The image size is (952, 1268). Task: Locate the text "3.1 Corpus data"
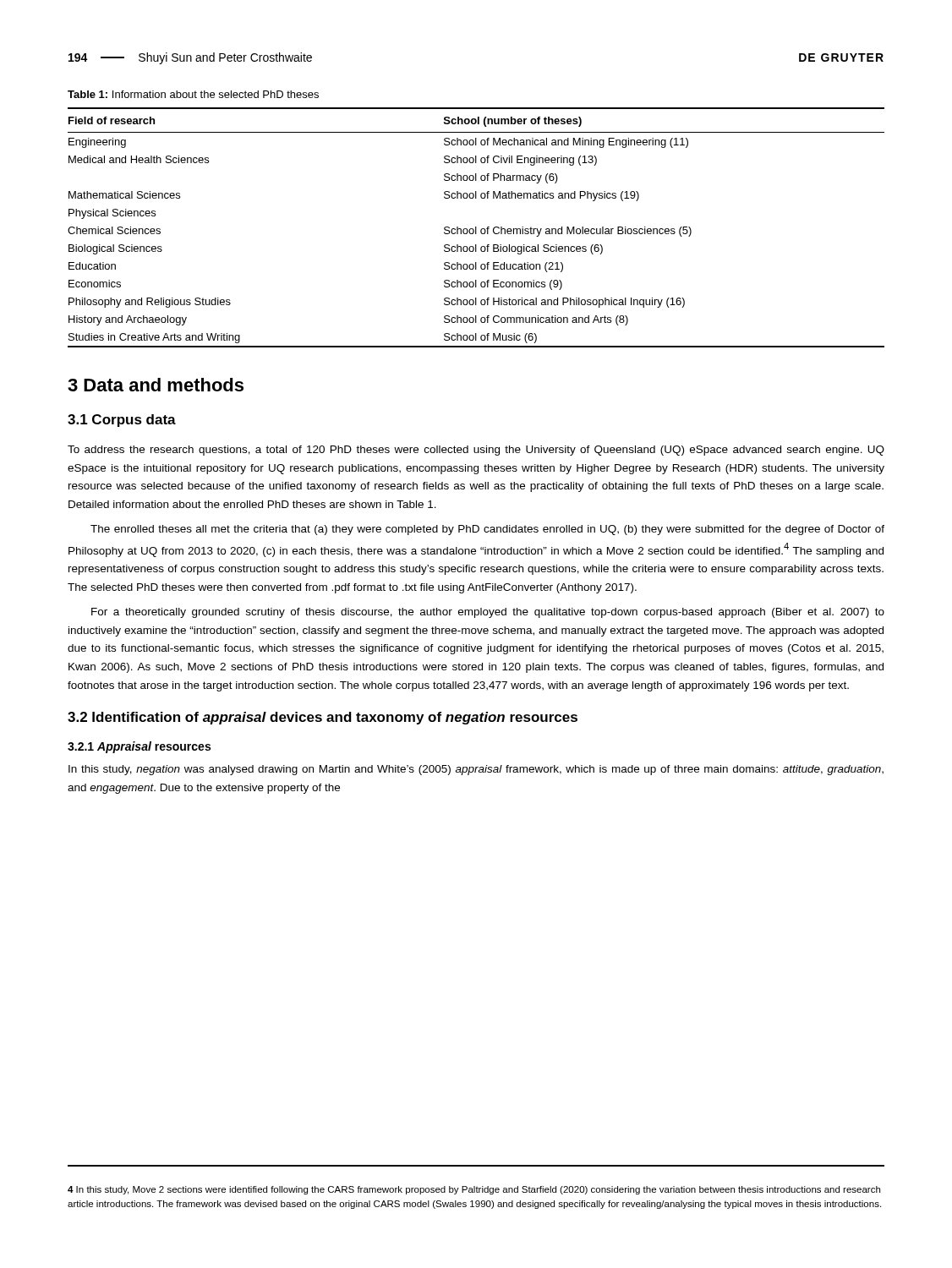(122, 420)
